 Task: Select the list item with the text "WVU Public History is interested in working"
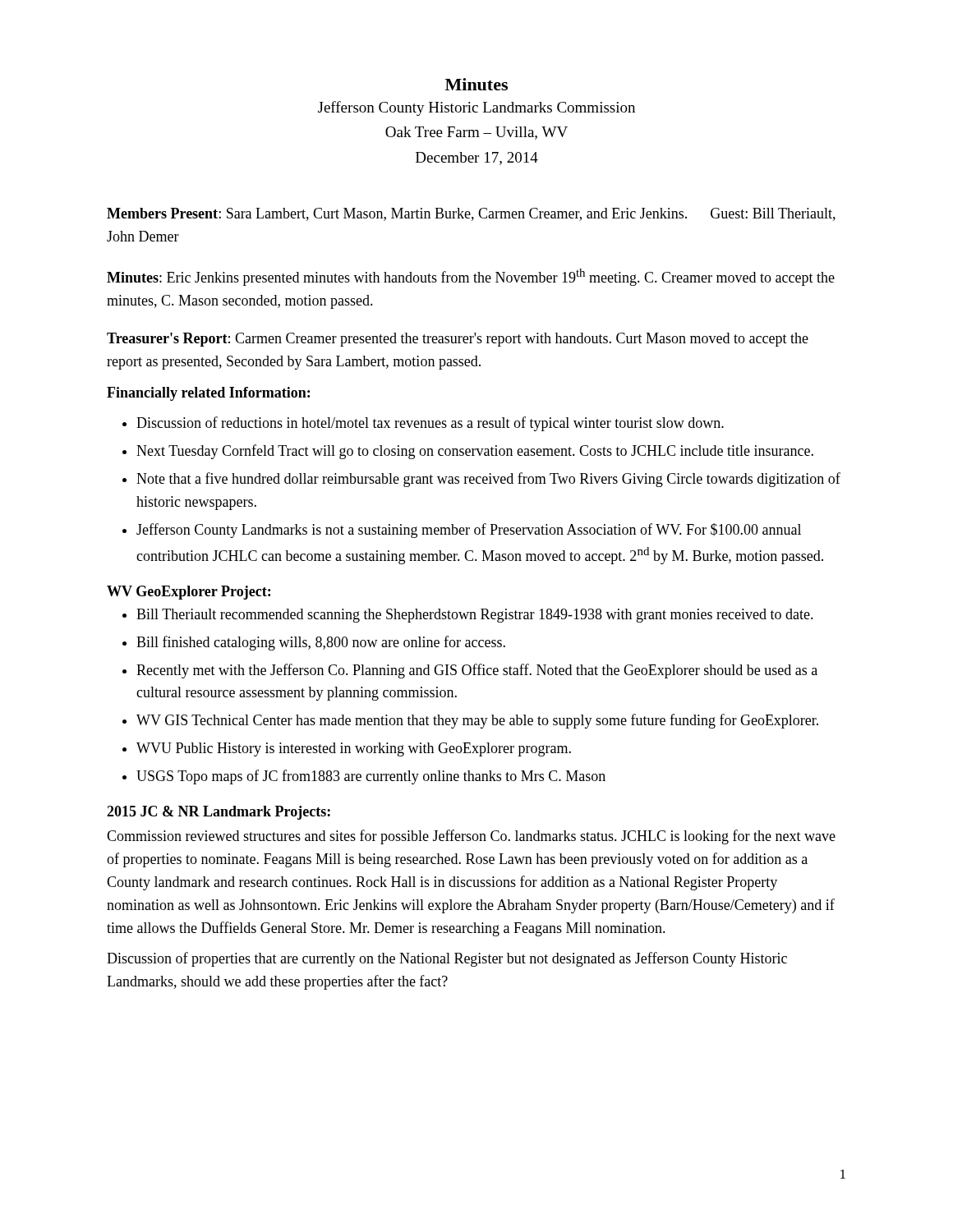click(x=354, y=748)
